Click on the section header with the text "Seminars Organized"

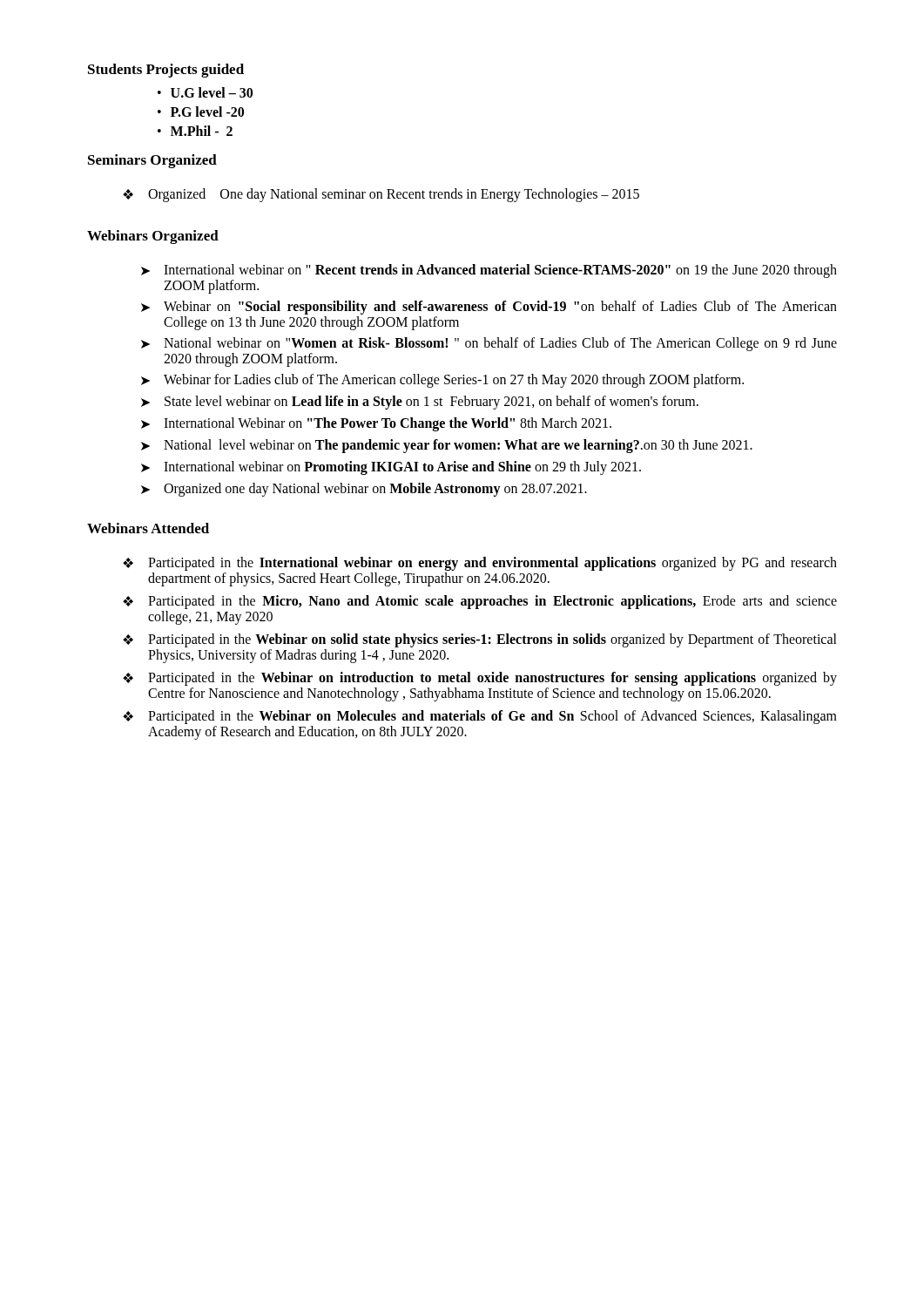tap(152, 160)
